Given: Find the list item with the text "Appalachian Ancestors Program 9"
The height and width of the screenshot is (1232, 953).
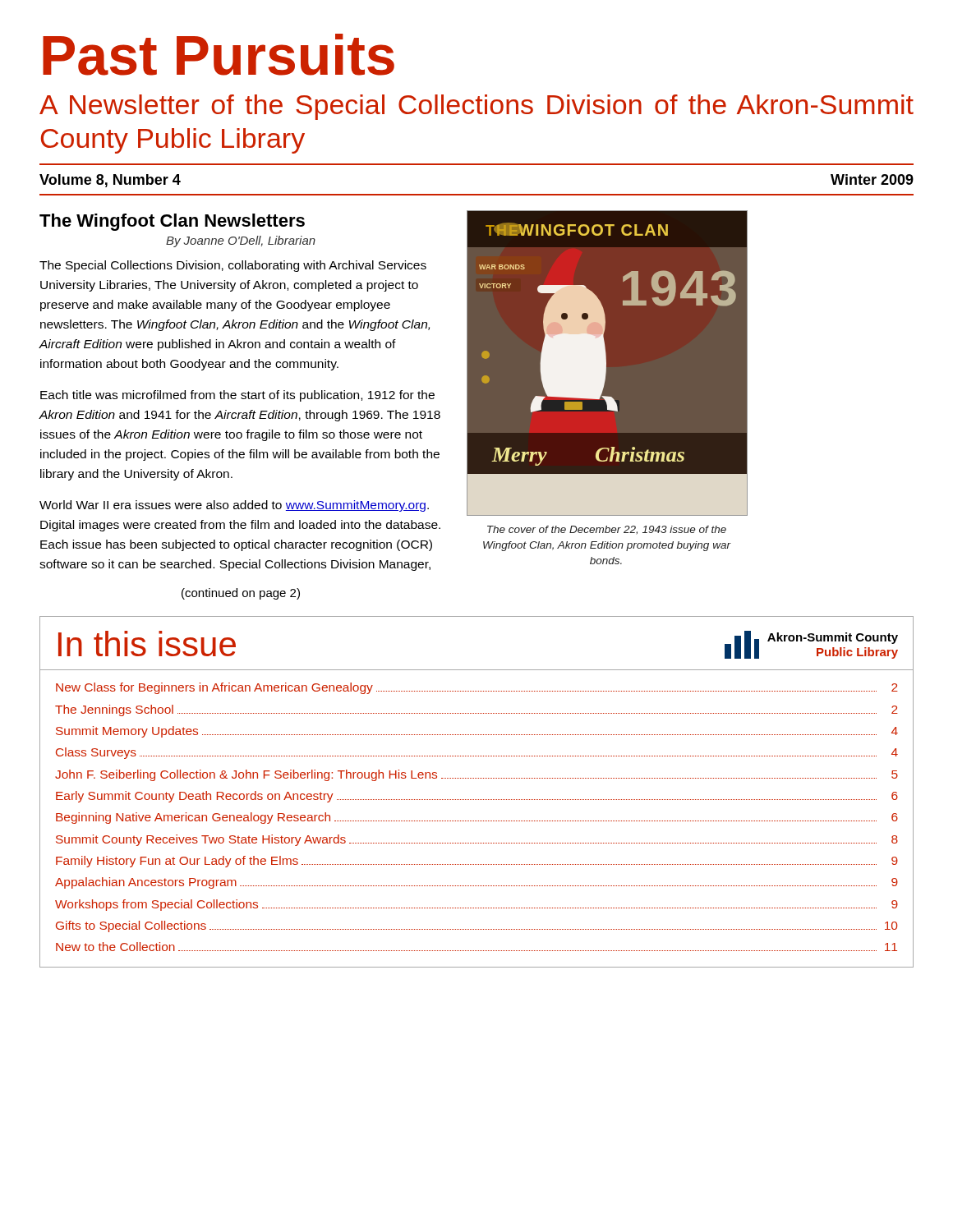Looking at the screenshot, I should coord(476,882).
